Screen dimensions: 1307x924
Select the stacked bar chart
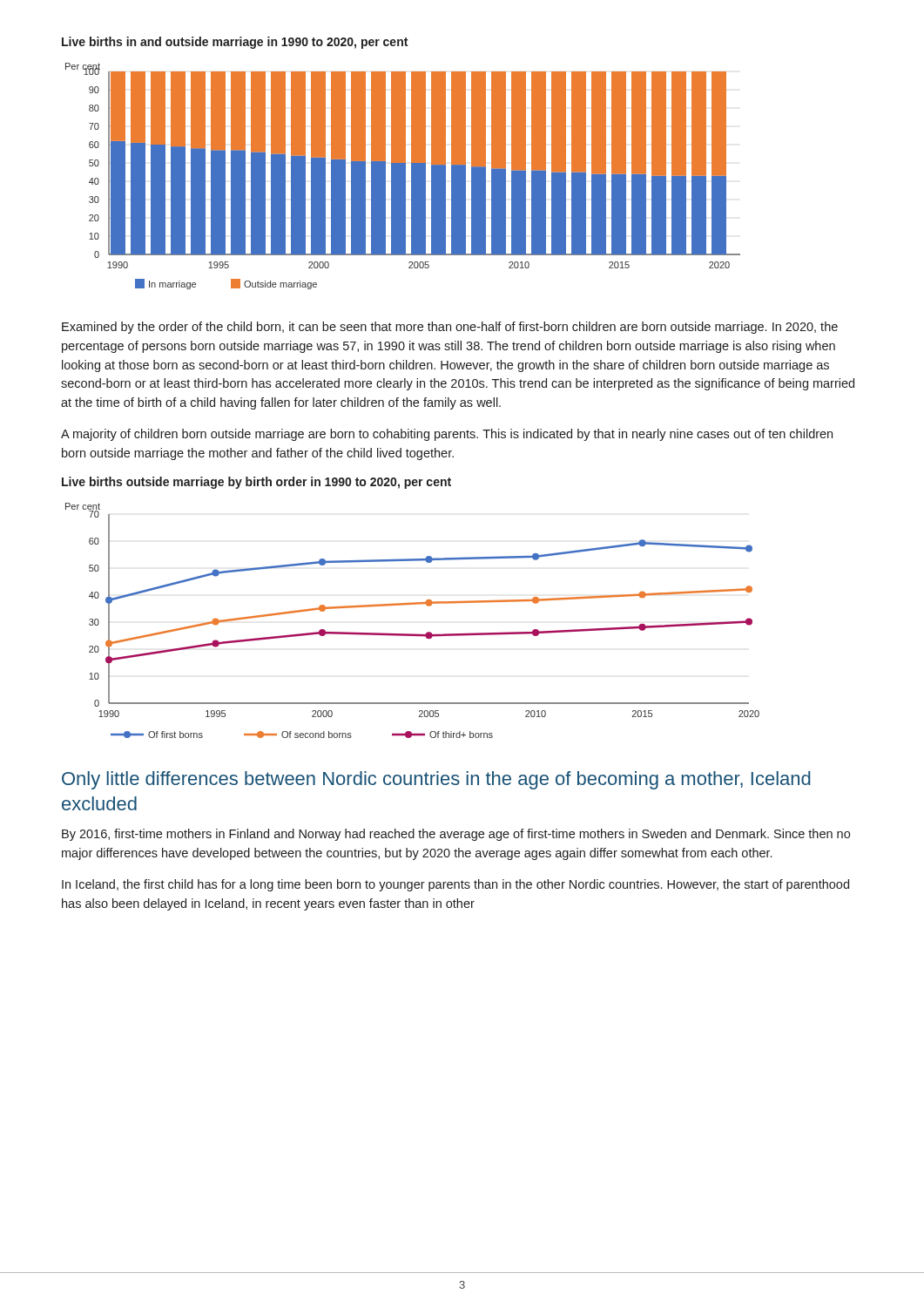[x=462, y=173]
